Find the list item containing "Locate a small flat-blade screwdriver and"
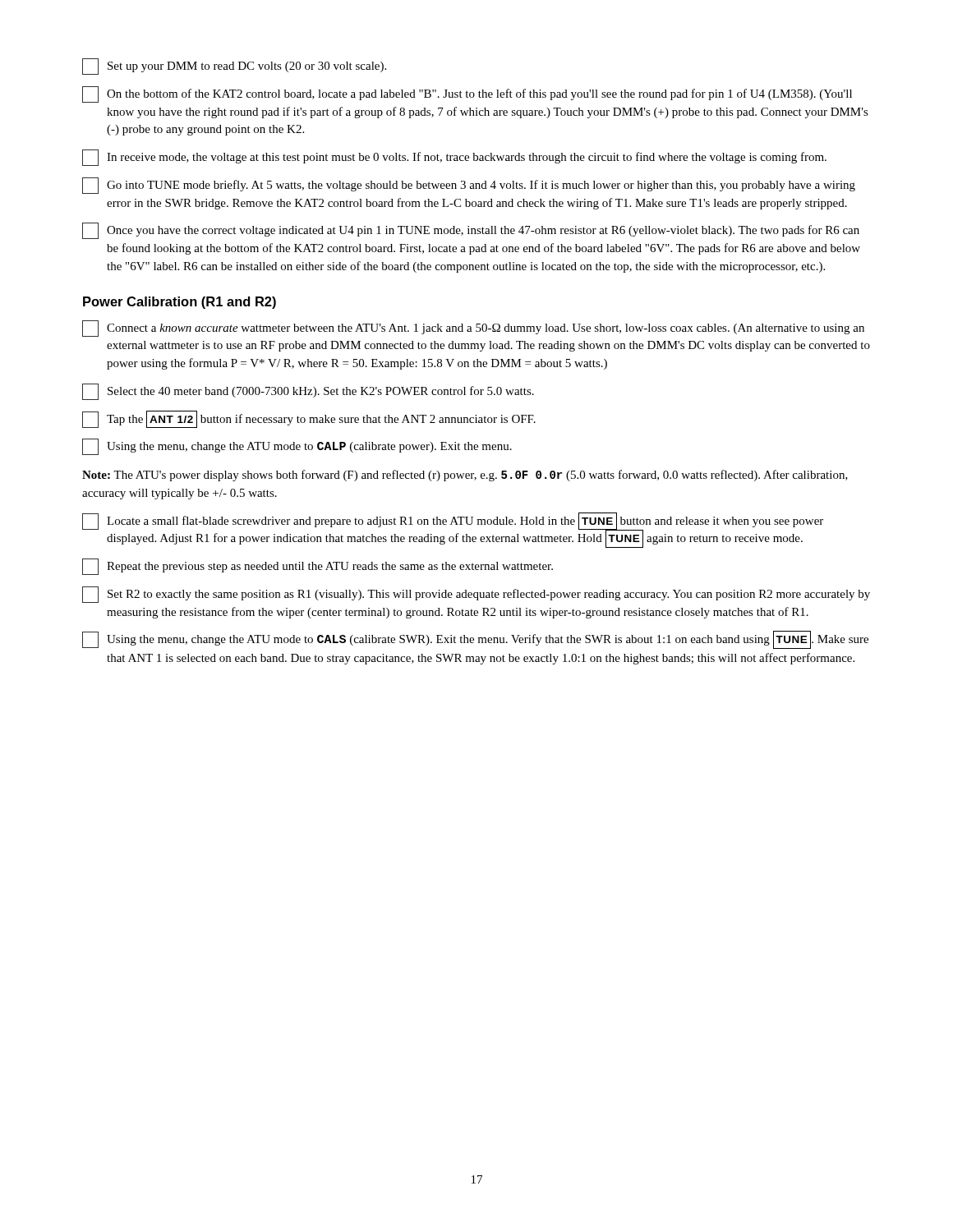The image size is (953, 1232). point(476,530)
